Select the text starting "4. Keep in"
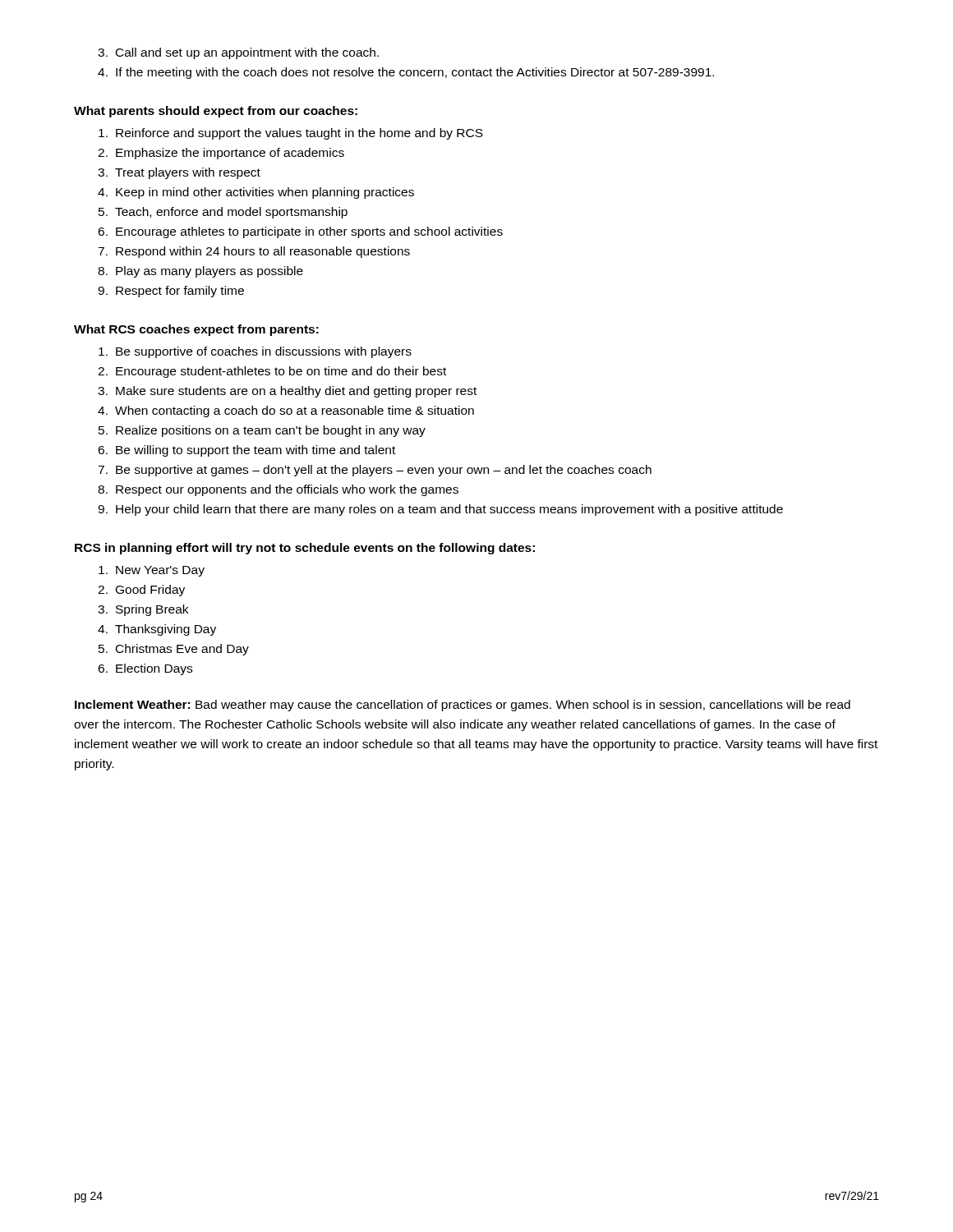Viewport: 953px width, 1232px height. pos(256,193)
